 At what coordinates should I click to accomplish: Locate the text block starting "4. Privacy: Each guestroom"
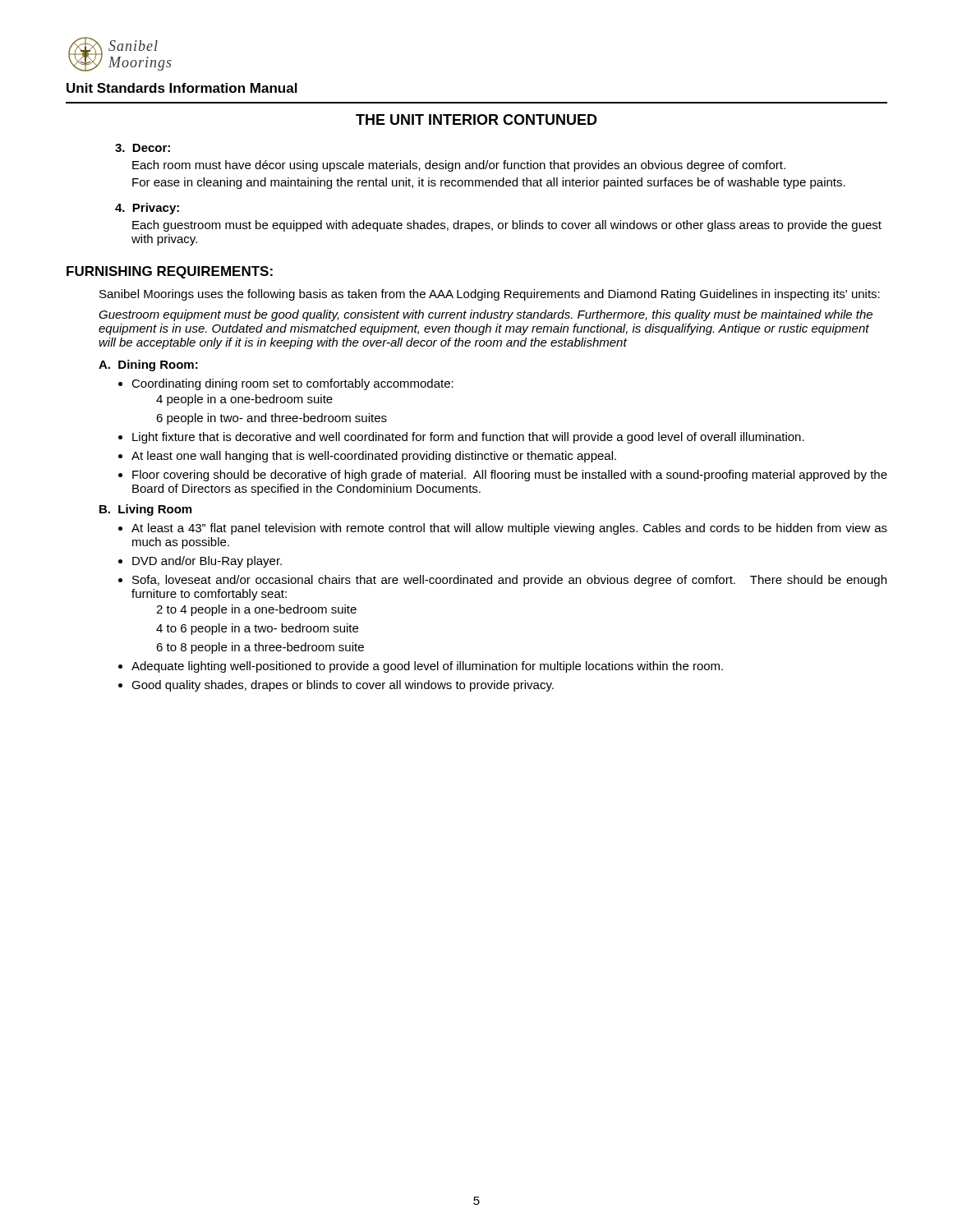501,223
